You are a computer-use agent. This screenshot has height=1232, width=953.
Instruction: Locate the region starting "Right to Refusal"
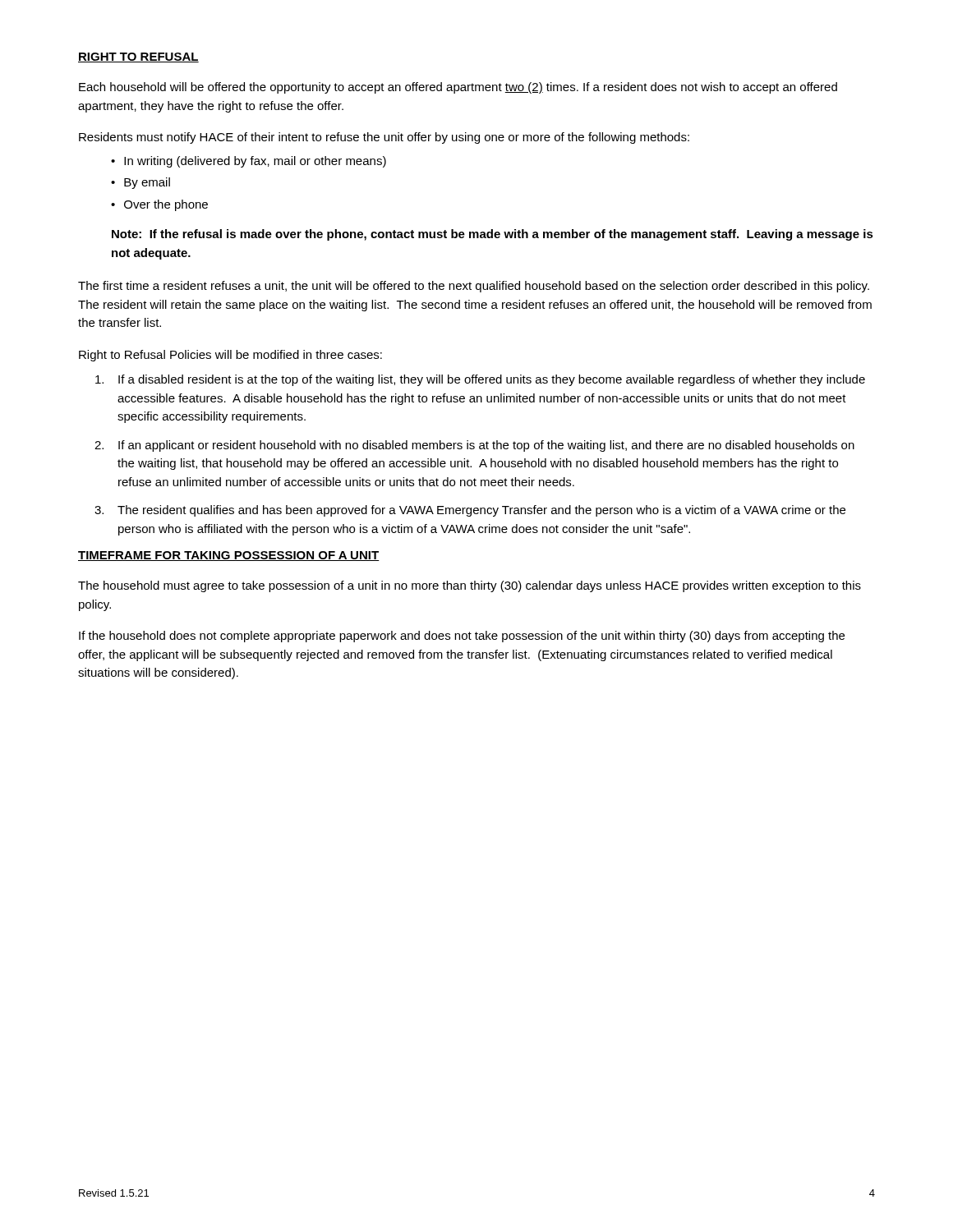pyautogui.click(x=230, y=354)
